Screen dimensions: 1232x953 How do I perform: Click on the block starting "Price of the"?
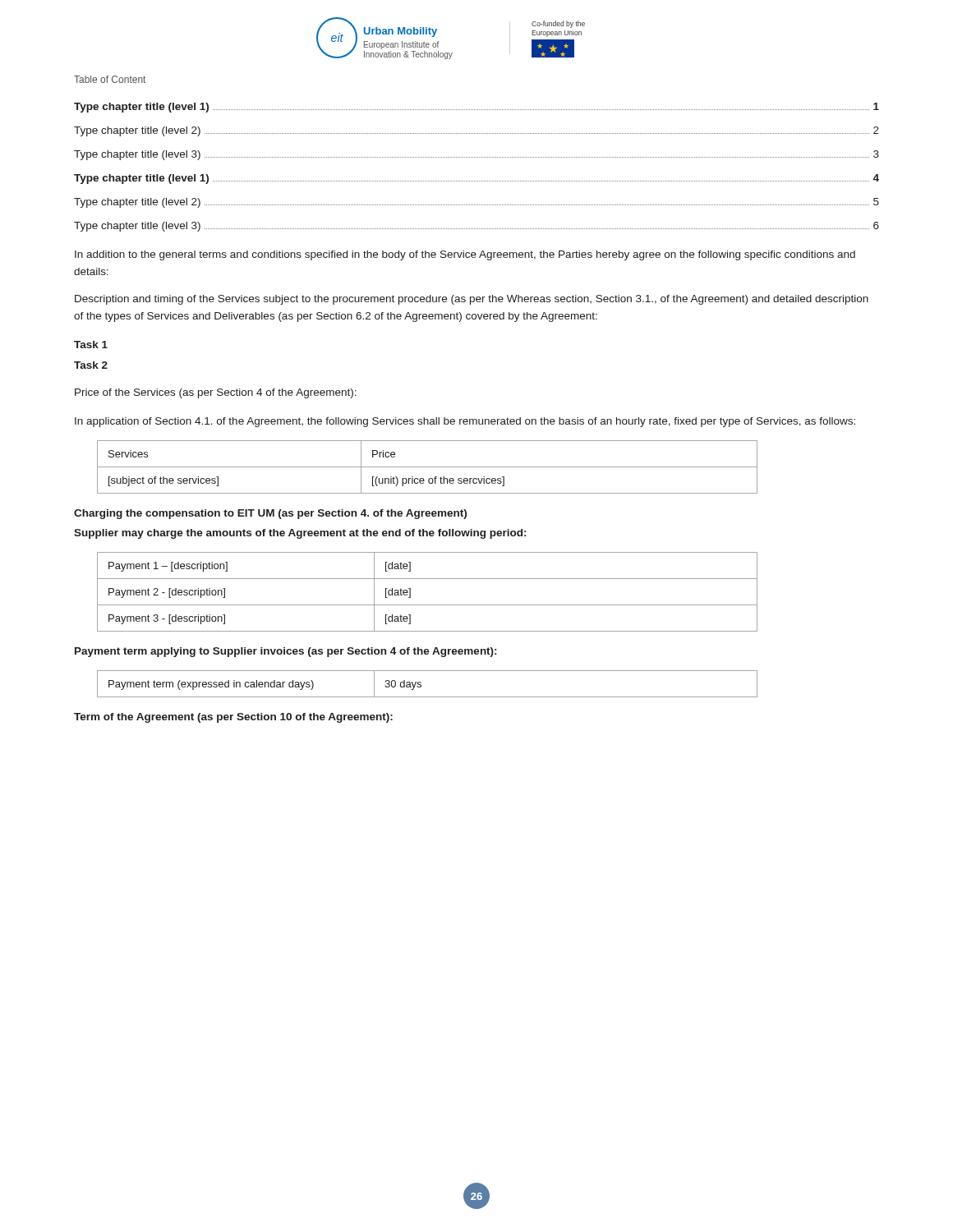click(x=215, y=392)
